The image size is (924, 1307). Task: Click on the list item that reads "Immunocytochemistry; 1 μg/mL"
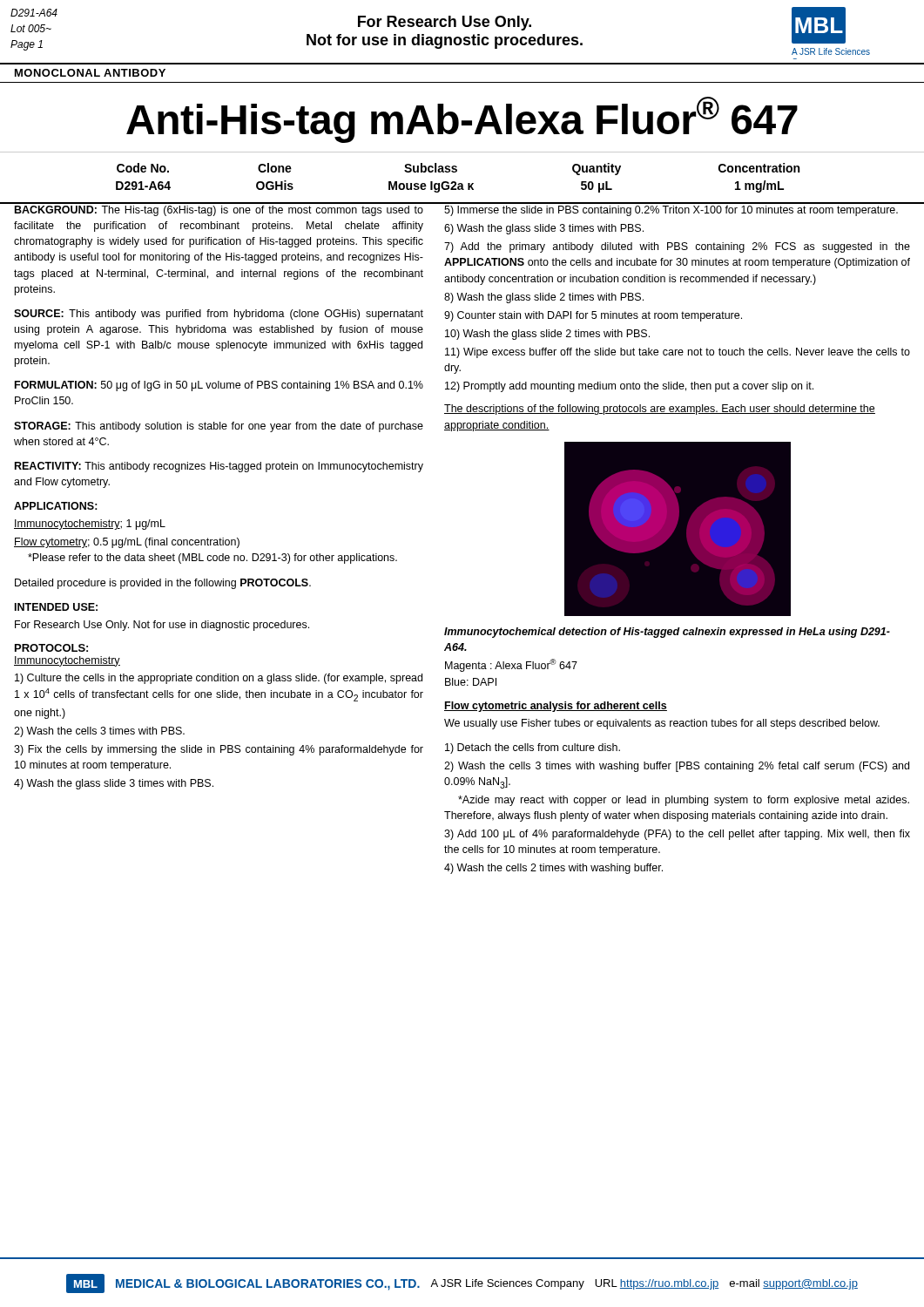click(x=90, y=524)
